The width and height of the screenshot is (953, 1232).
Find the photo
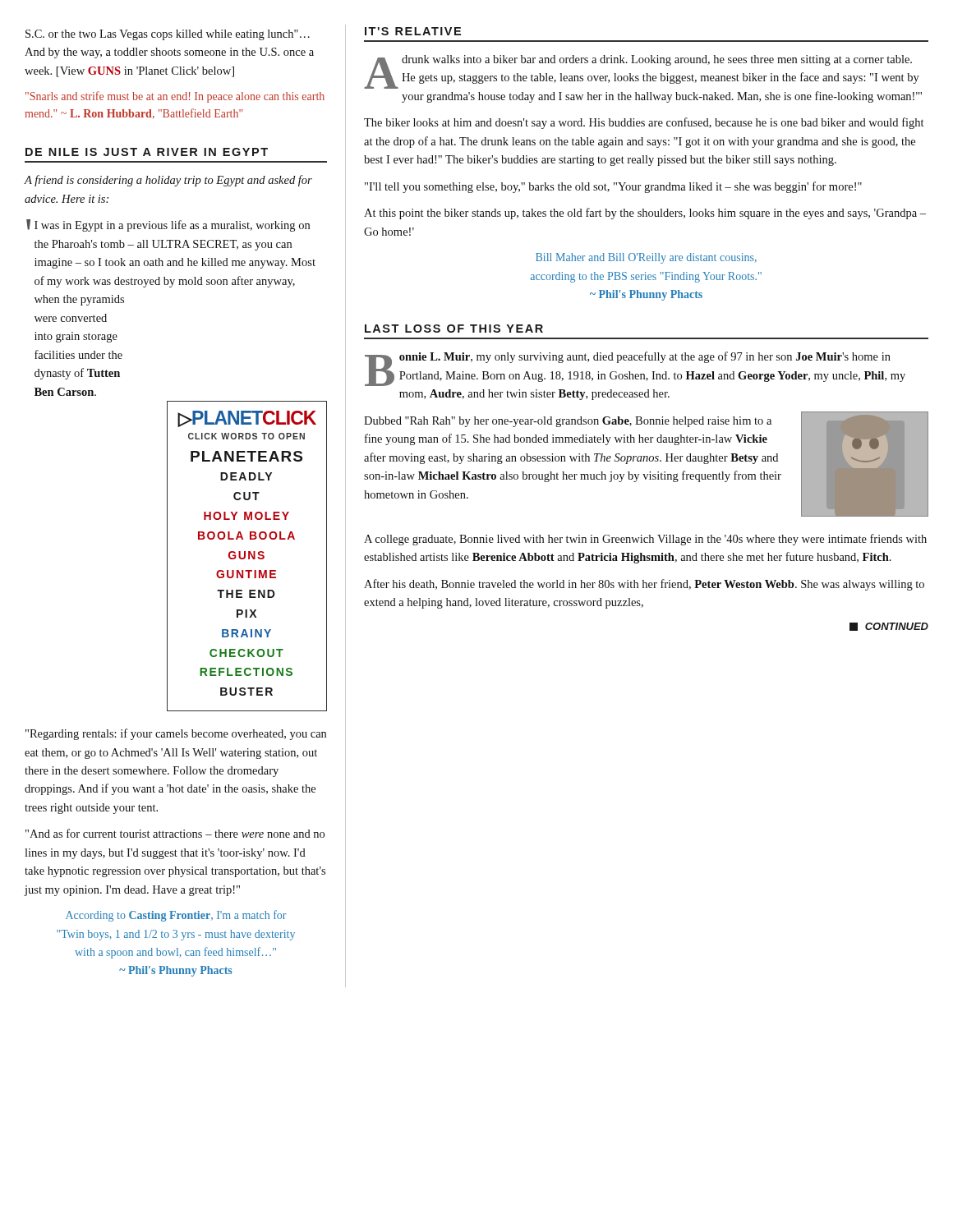pos(865,464)
